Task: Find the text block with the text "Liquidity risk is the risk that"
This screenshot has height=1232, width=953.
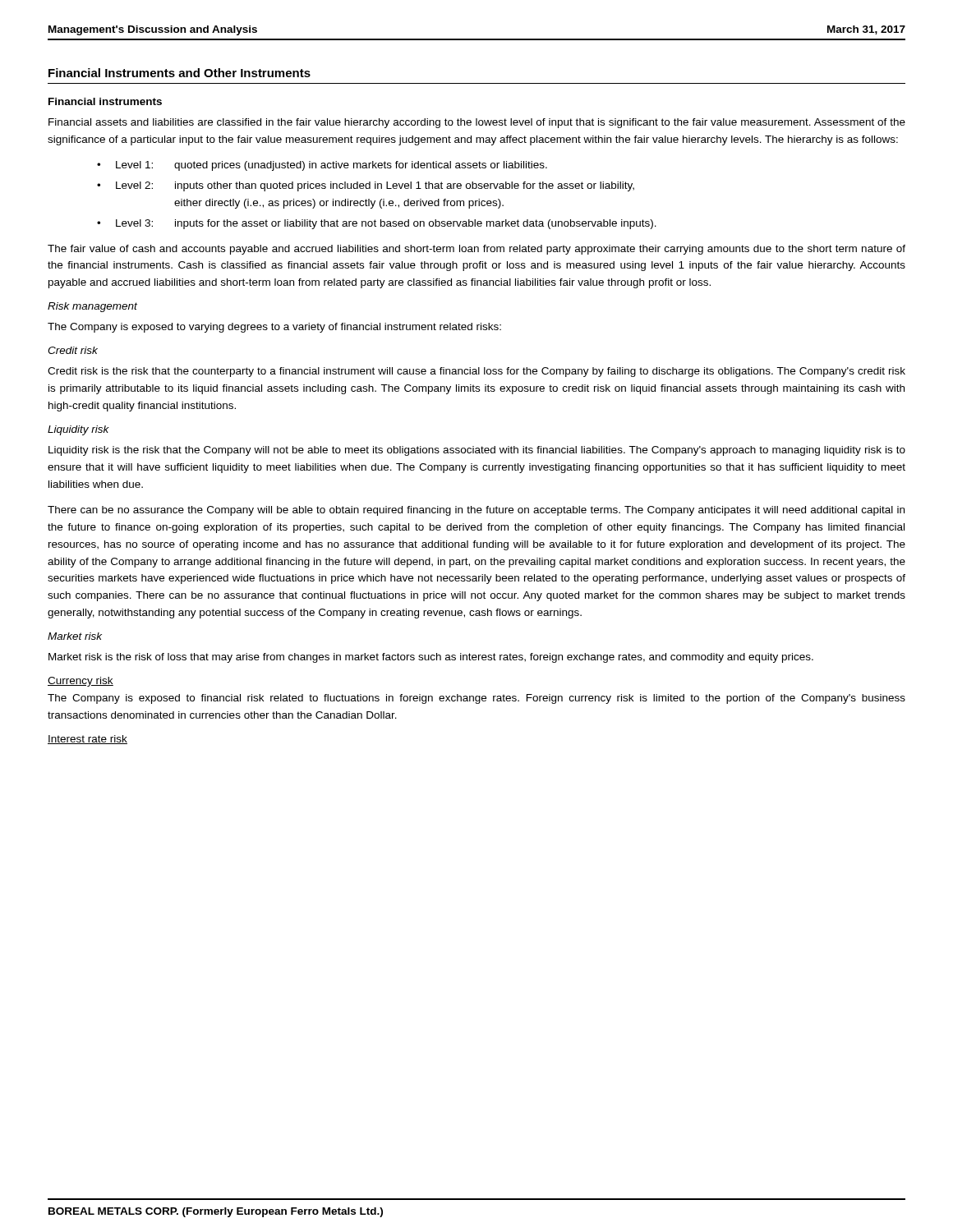Action: [x=476, y=467]
